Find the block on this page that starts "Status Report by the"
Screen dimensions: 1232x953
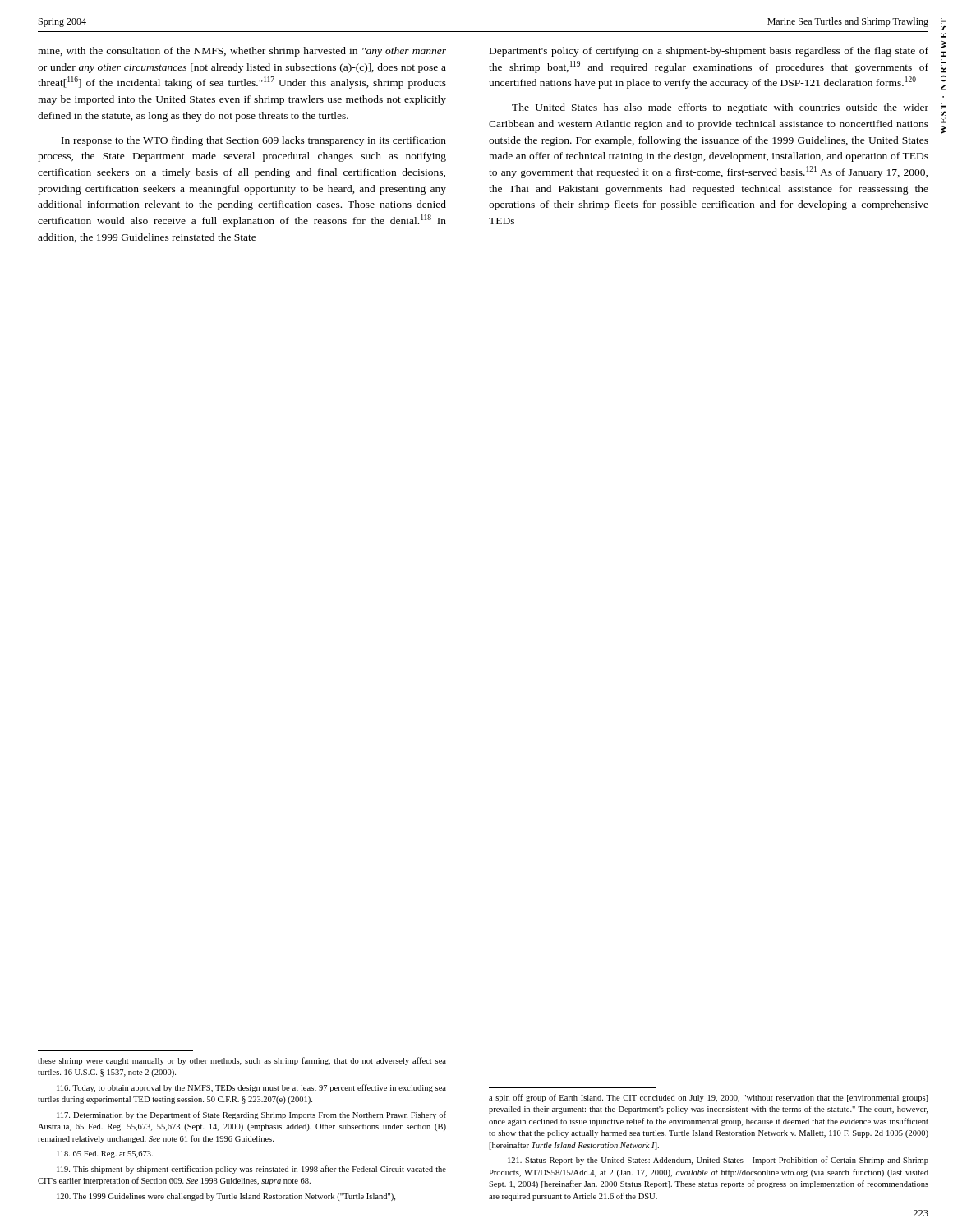709,1178
